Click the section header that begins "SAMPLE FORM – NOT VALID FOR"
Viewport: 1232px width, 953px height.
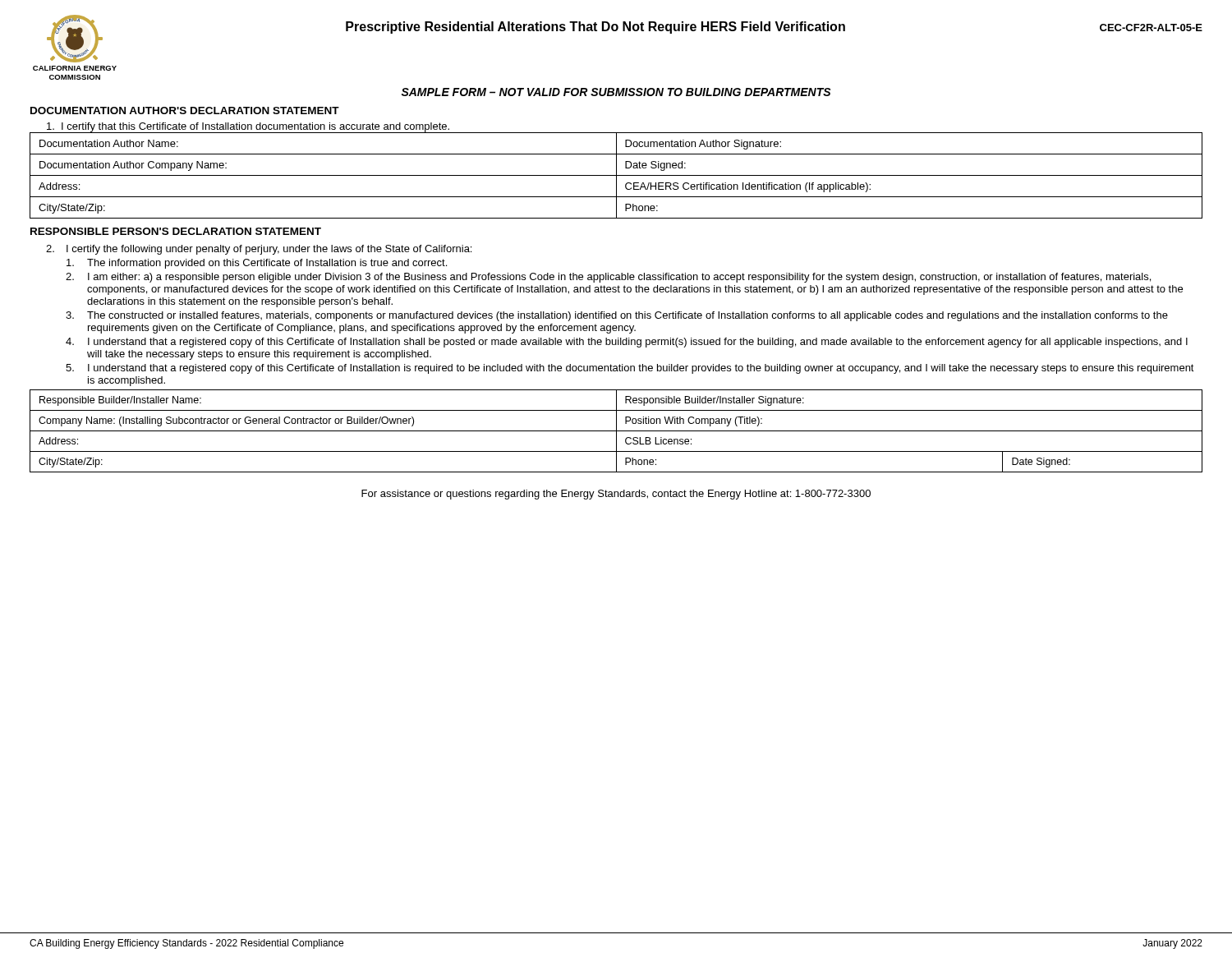click(x=616, y=92)
